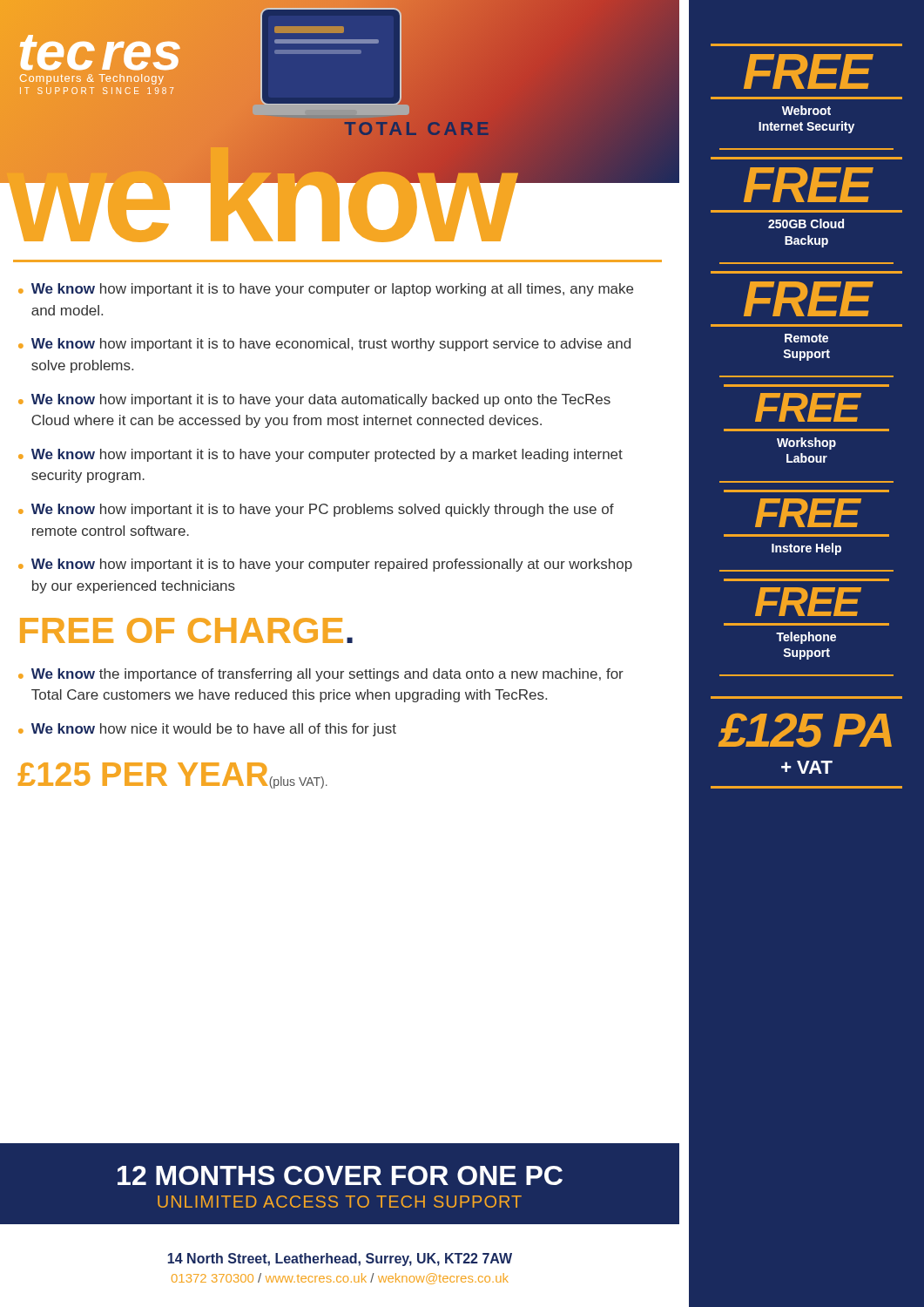Find "FREE 250GB CloudBackup" on this page
Viewport: 924px width, 1307px height.
806,203
